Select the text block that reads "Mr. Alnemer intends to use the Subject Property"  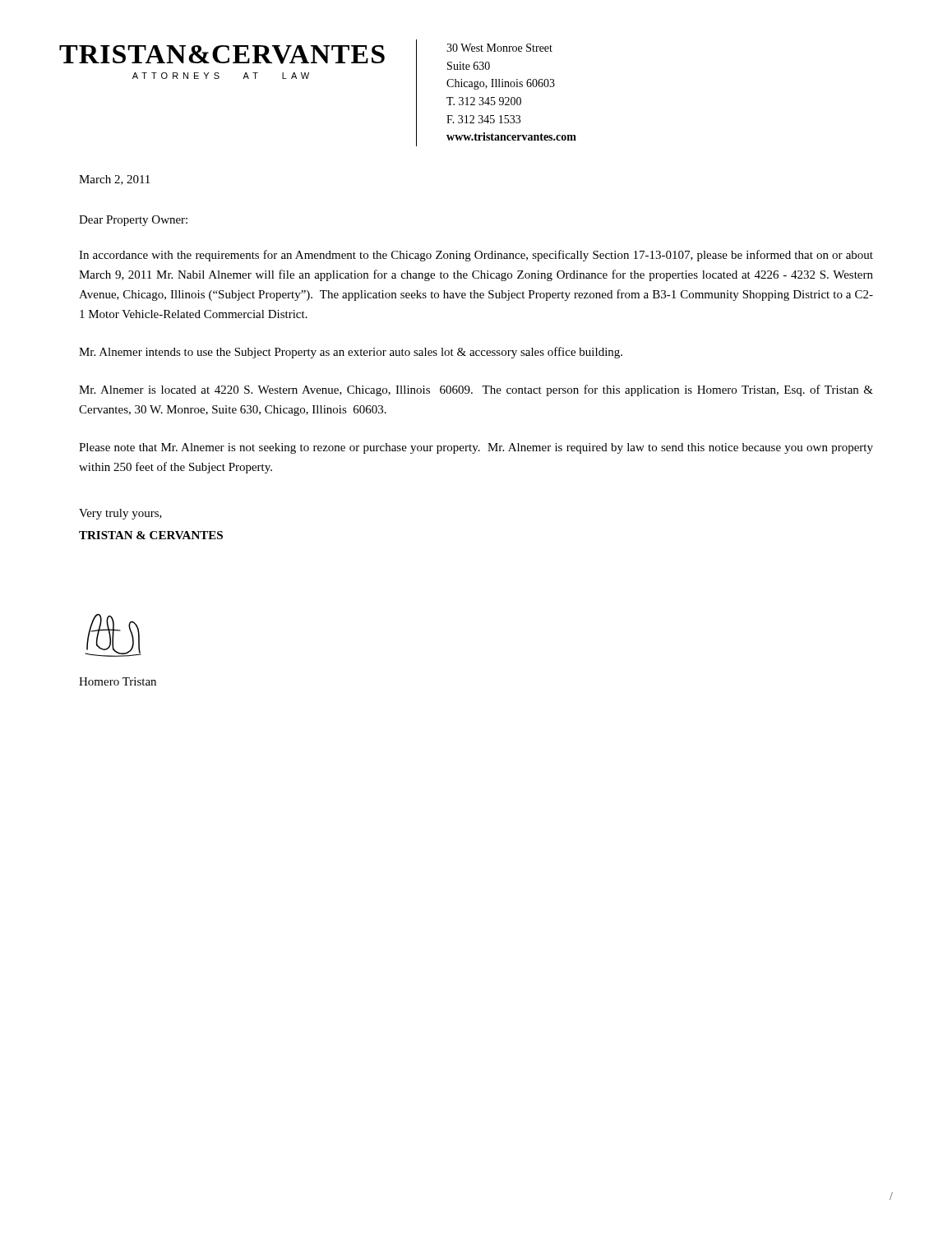351,352
